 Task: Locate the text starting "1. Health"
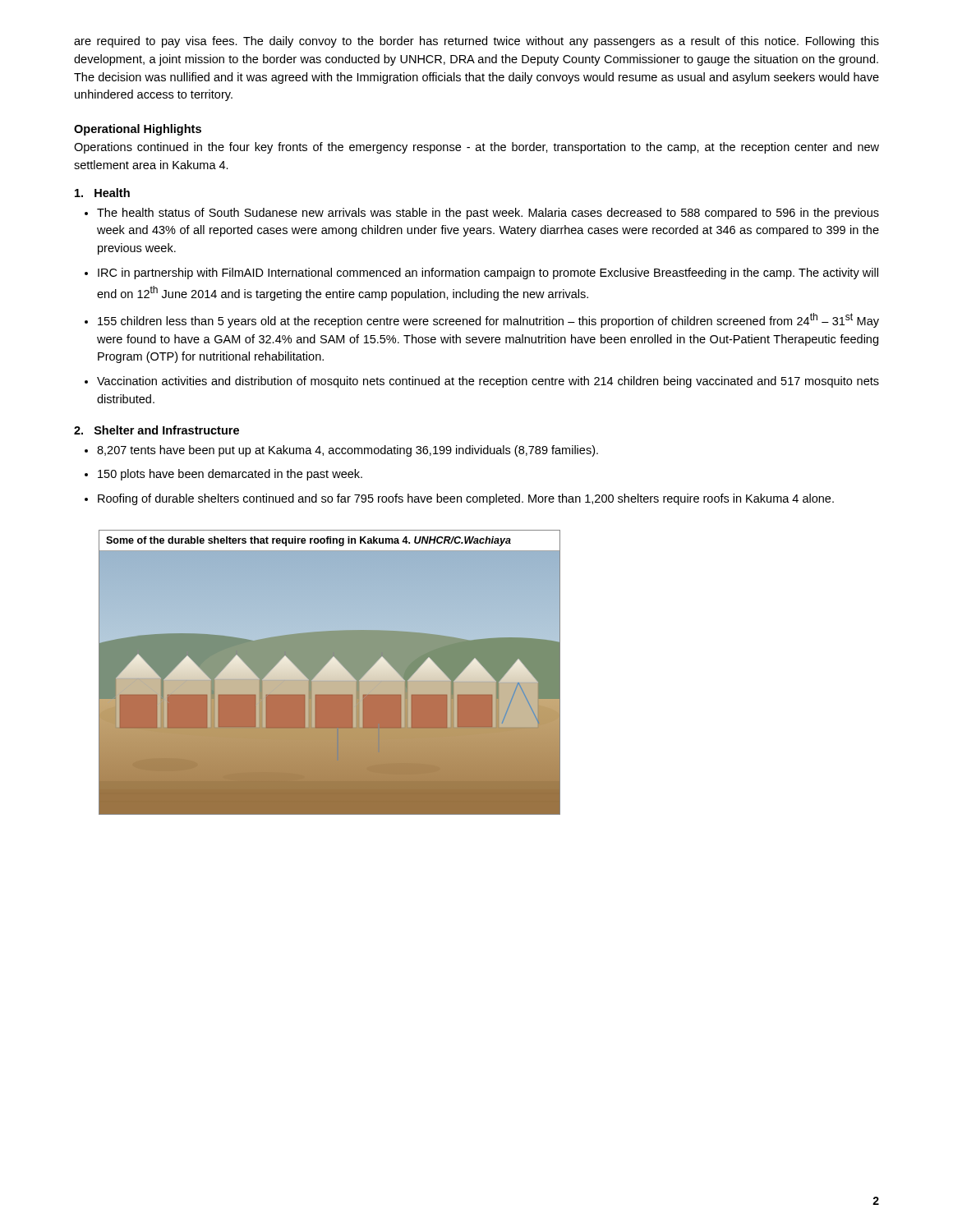point(102,193)
